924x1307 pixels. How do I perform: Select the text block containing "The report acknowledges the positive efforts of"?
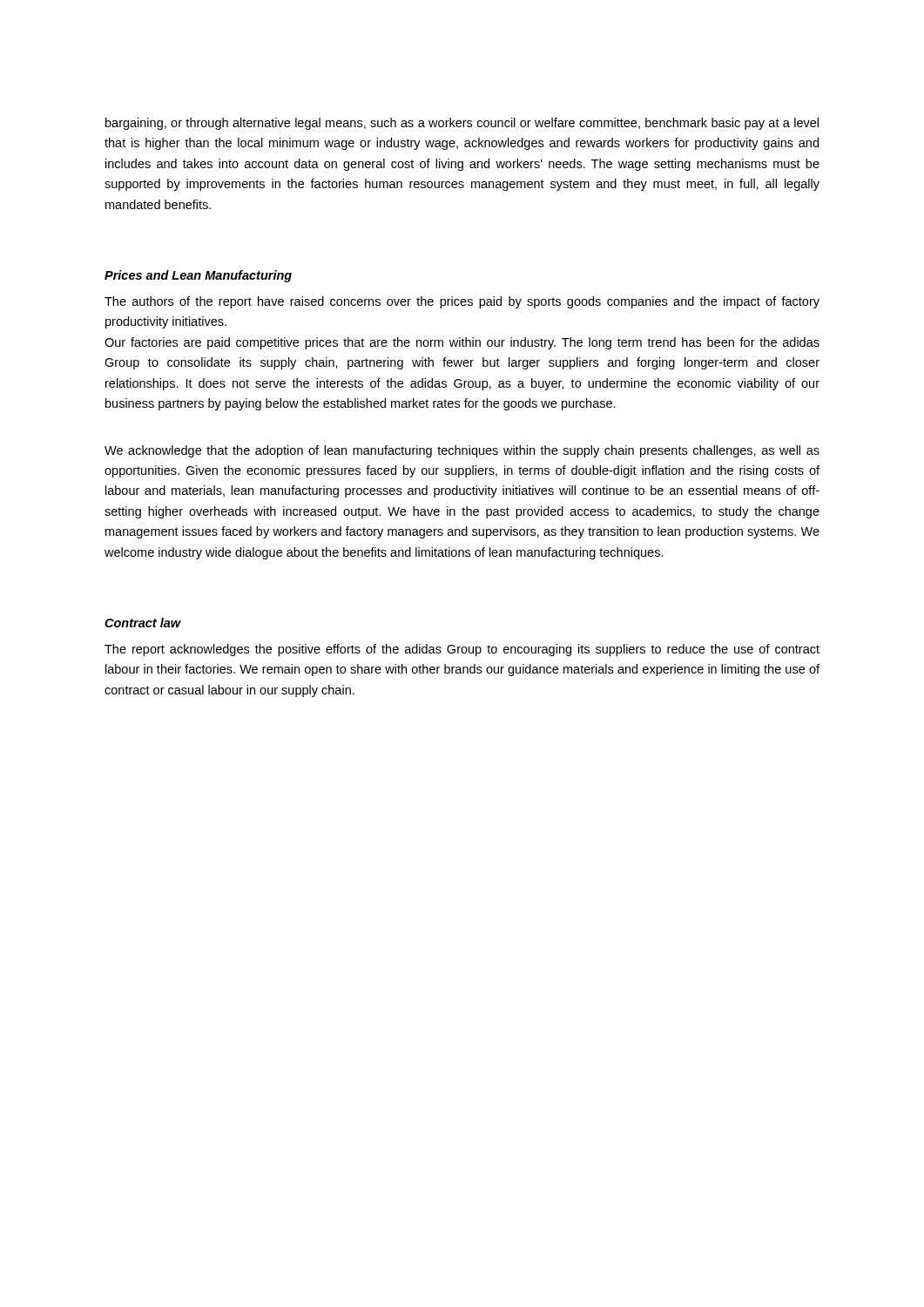click(462, 669)
